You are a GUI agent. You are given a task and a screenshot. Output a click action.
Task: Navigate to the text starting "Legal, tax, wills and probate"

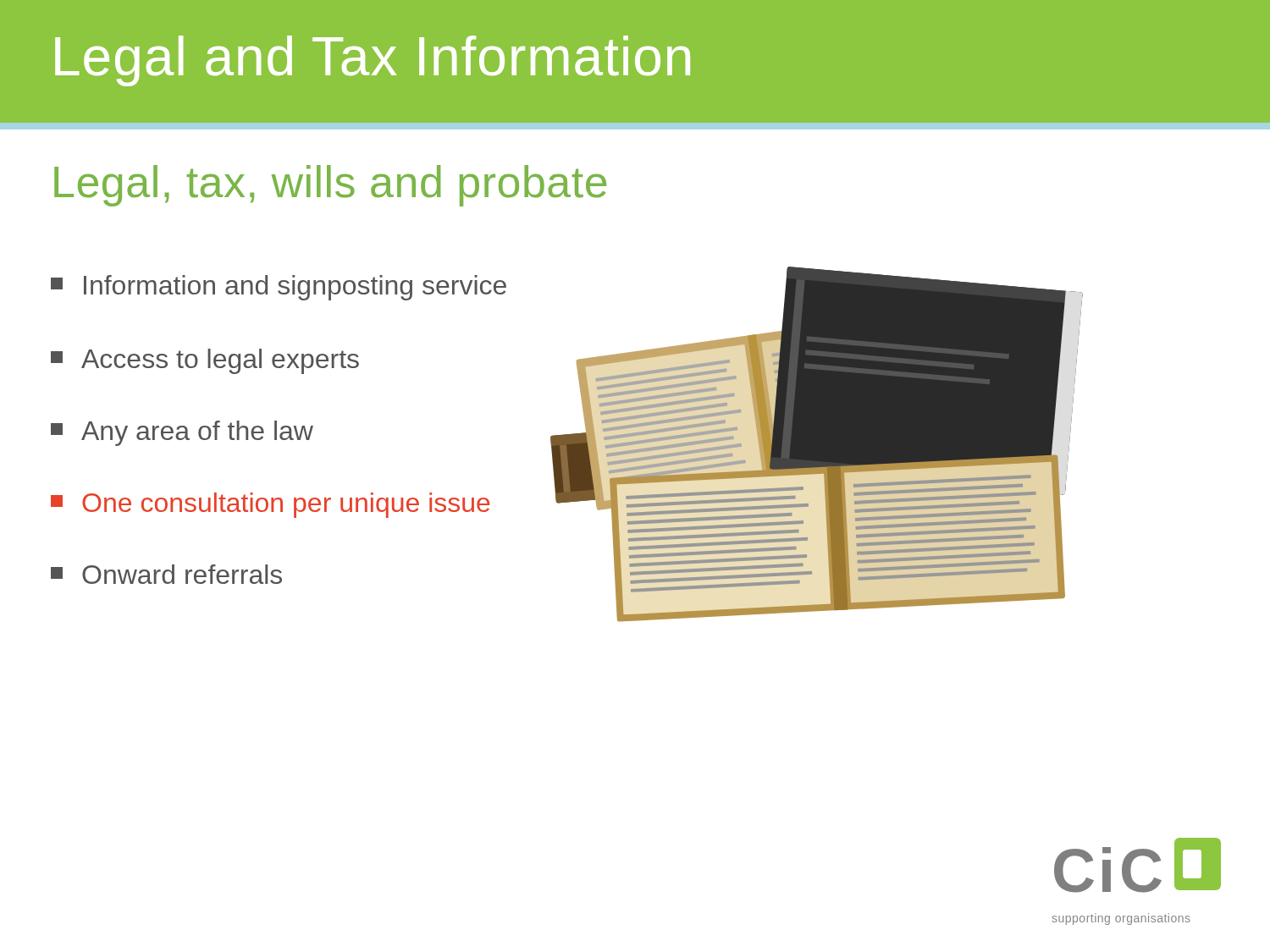pos(330,182)
